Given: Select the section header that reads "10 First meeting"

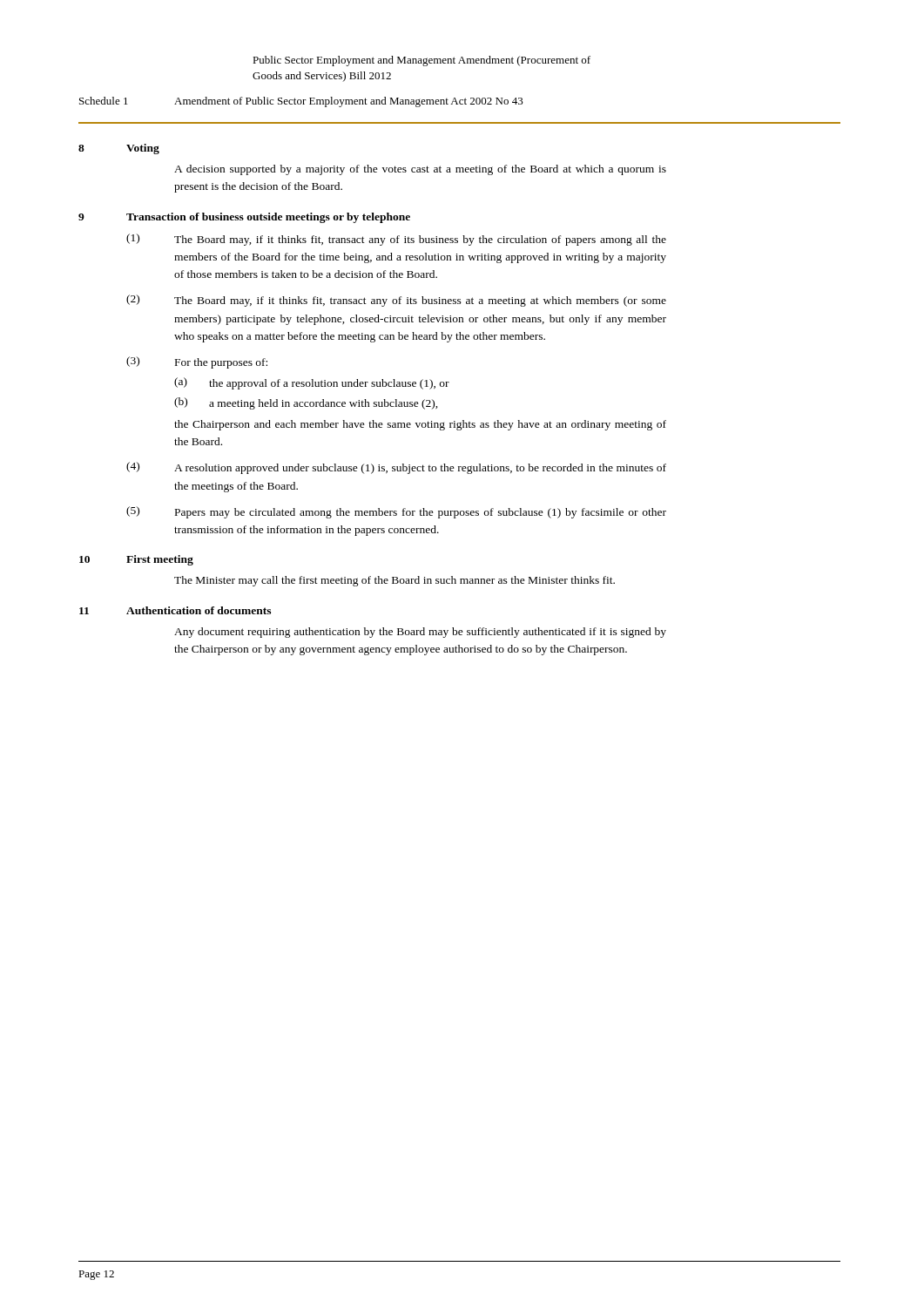Looking at the screenshot, I should (x=136, y=560).
